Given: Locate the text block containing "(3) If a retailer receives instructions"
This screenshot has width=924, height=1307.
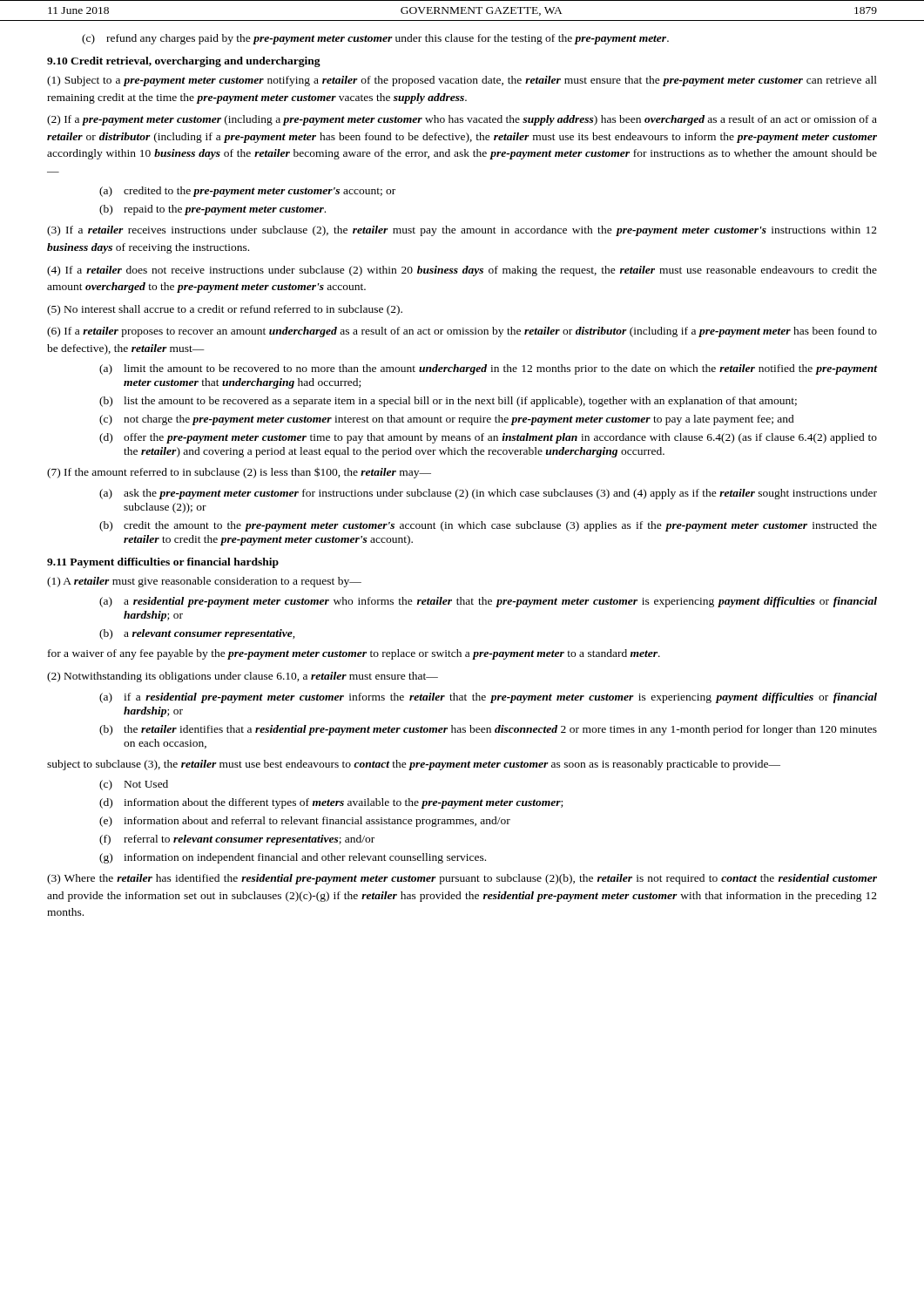Looking at the screenshot, I should (462, 238).
